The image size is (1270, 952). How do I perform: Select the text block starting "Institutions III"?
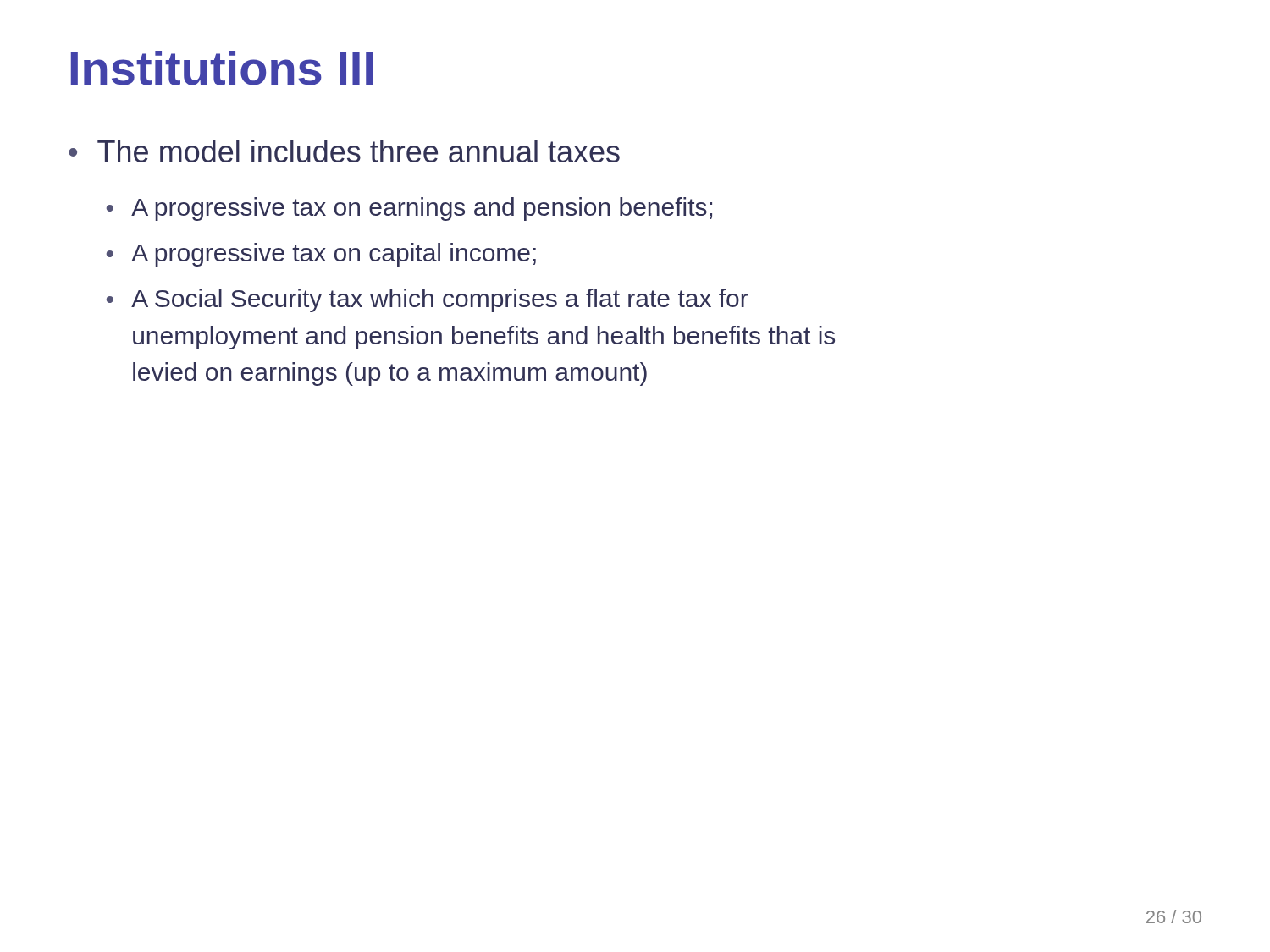point(222,68)
